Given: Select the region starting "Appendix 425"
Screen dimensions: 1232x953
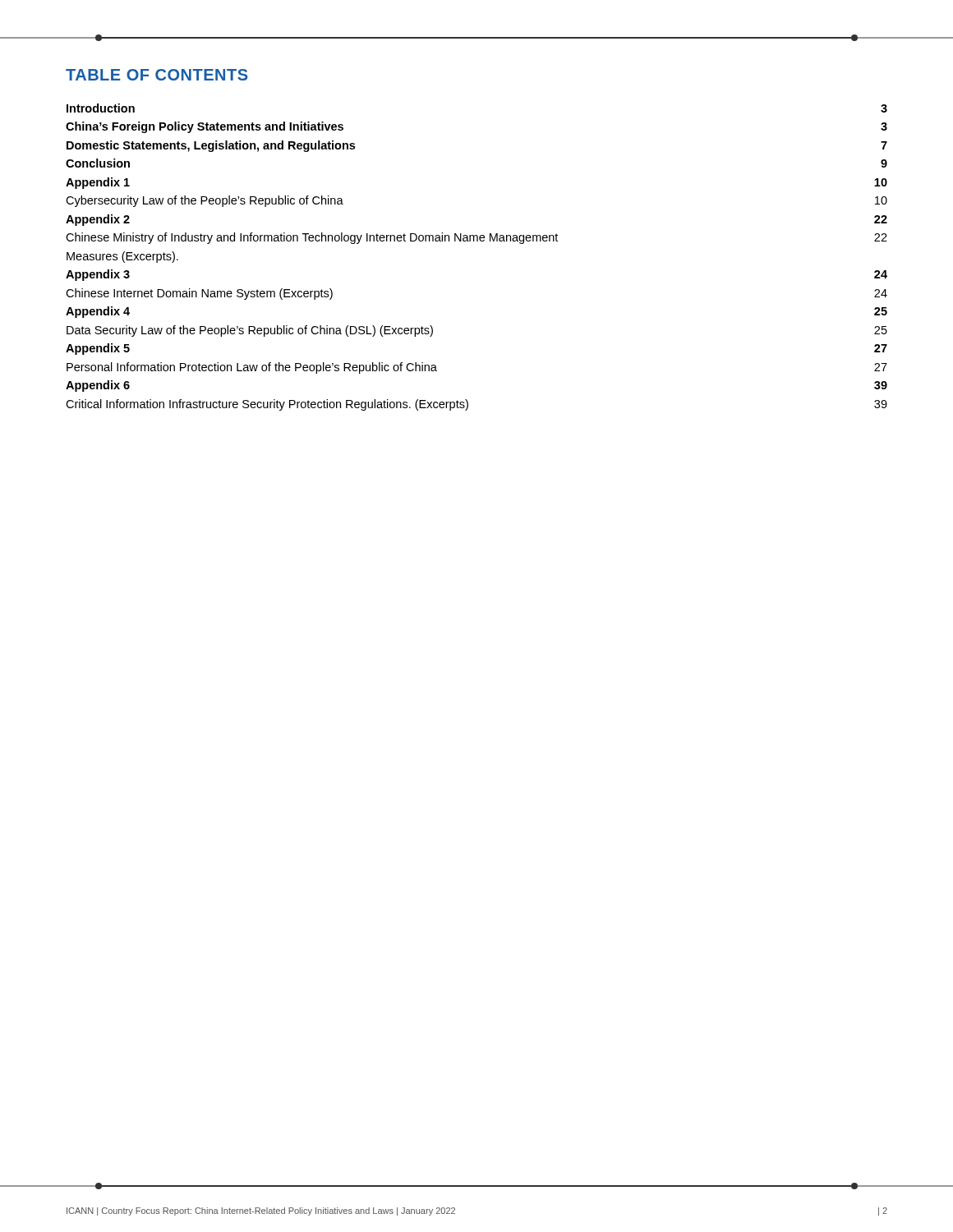Looking at the screenshot, I should 102,312.
